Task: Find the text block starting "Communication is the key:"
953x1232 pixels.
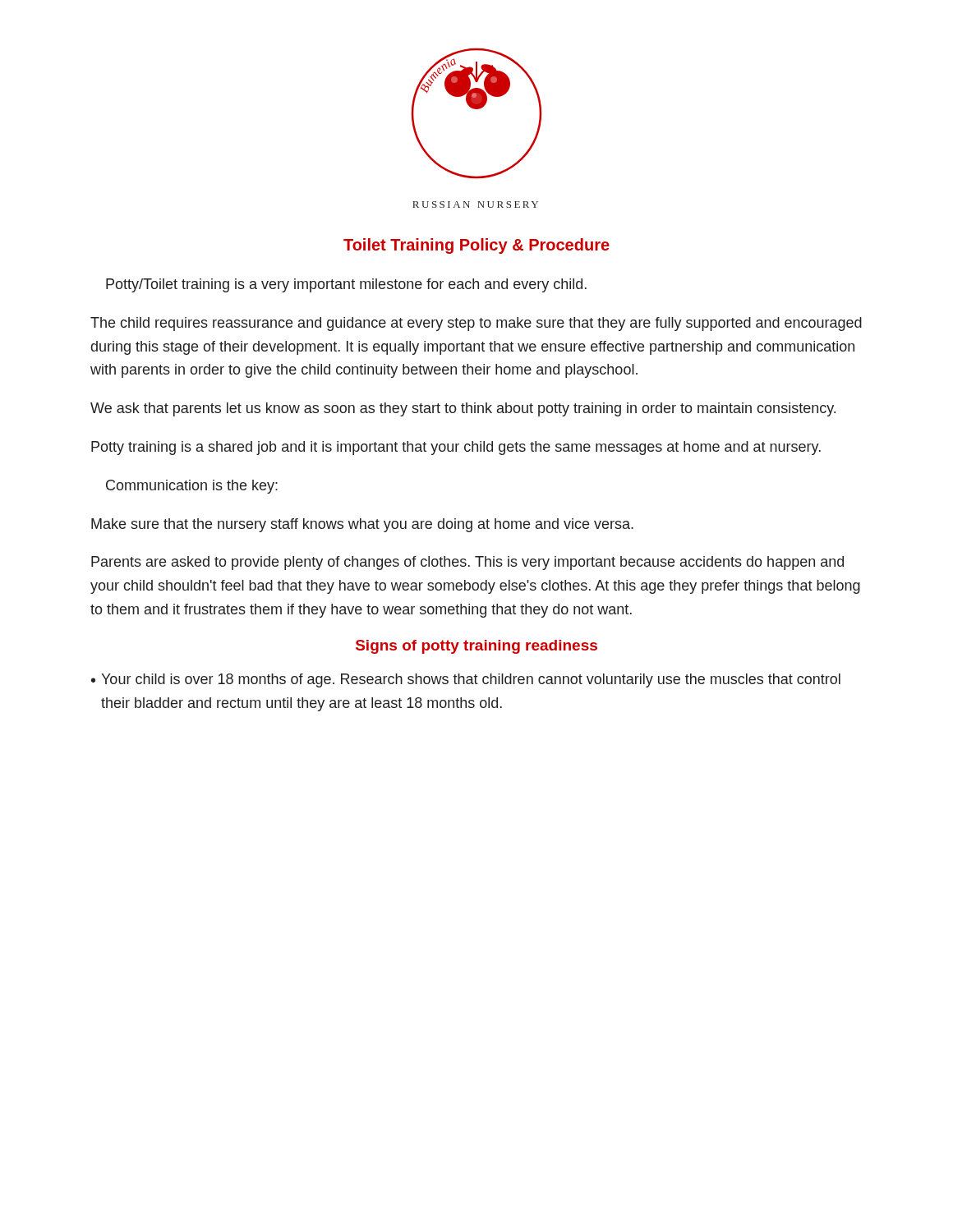Action: [x=192, y=485]
